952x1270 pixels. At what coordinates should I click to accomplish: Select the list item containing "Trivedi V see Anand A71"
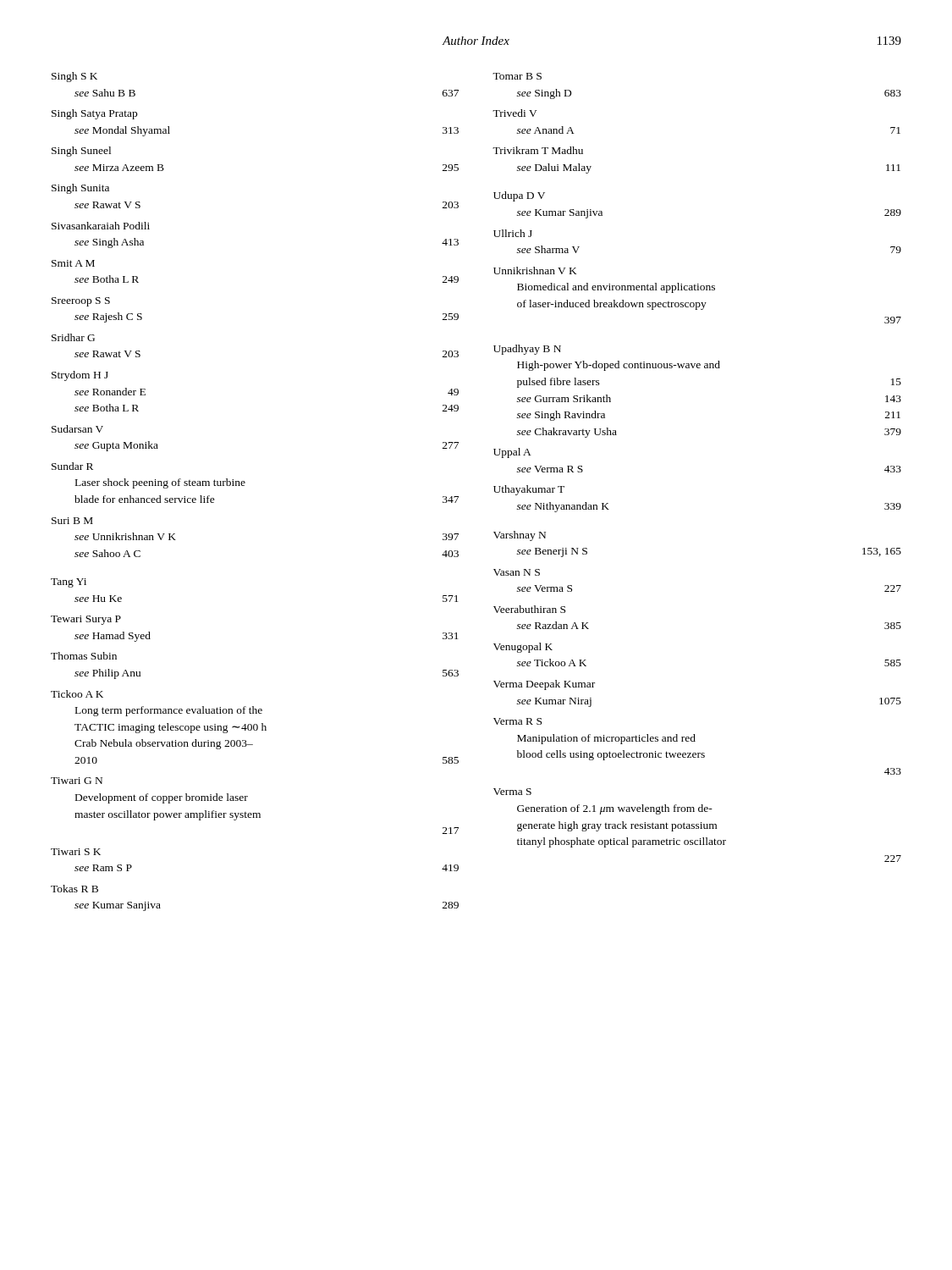[x=515, y=113]
